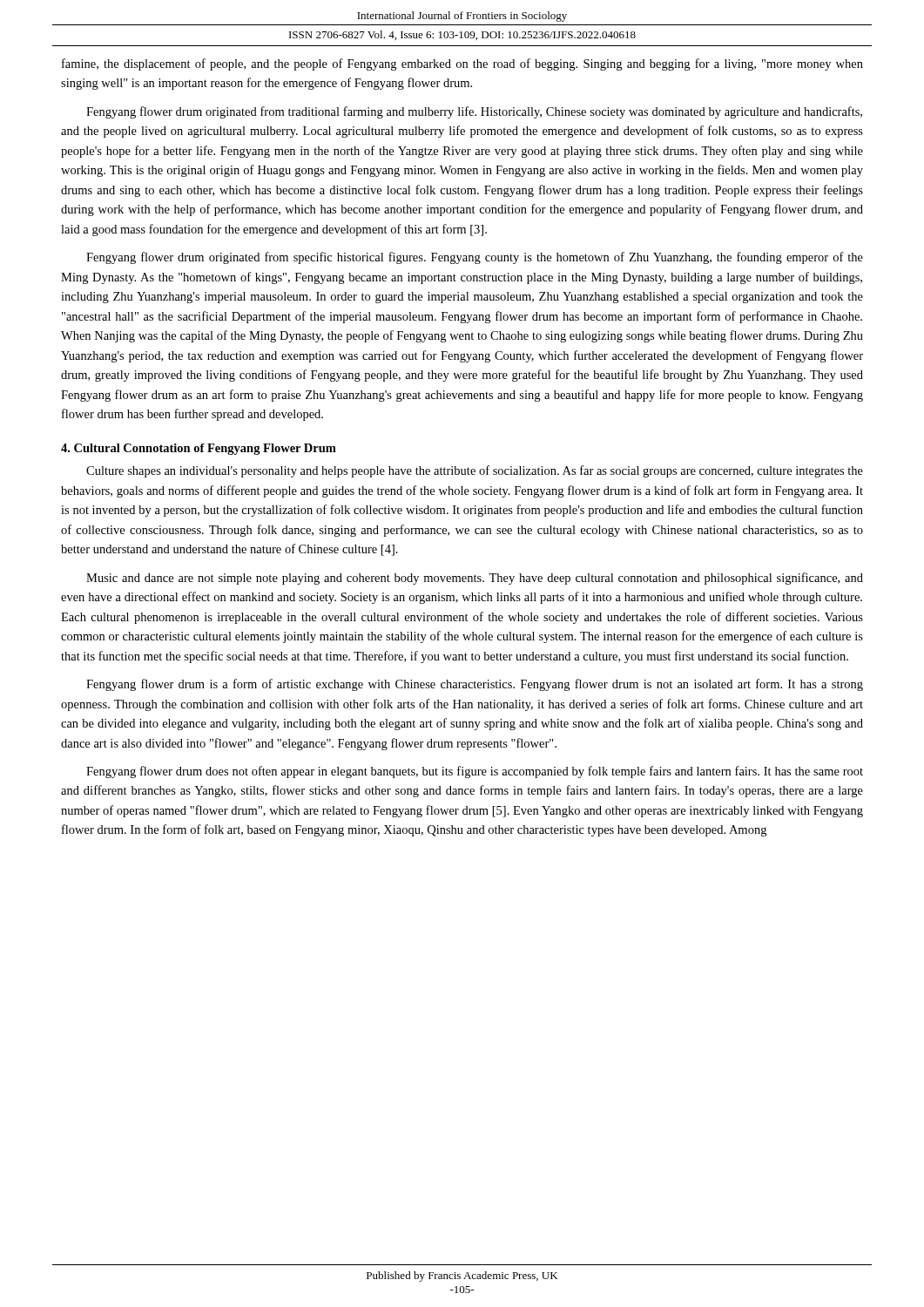Locate the text block with the text "Fengyang flower drum does not often appear in"

coord(462,801)
